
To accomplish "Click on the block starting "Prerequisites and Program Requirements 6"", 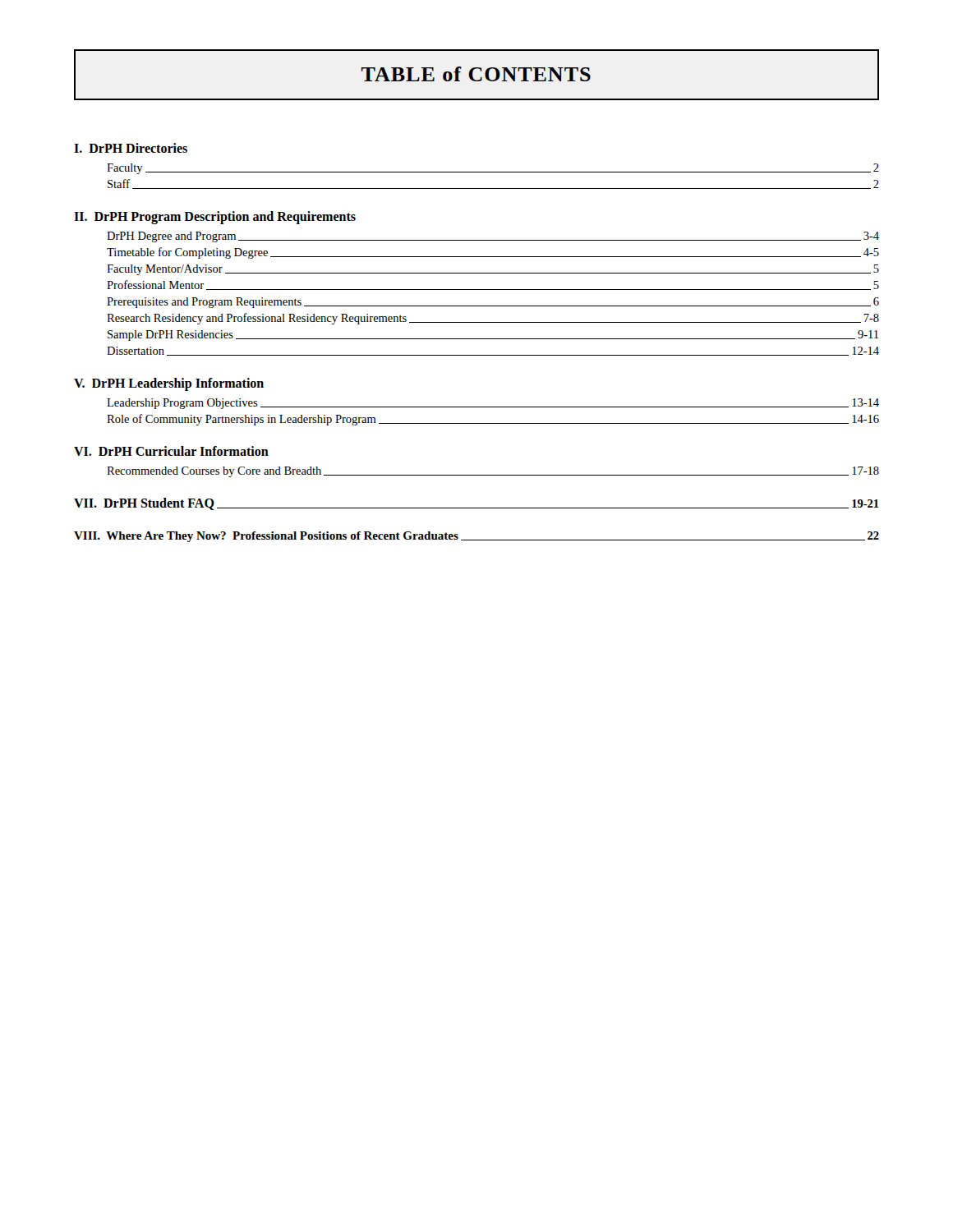I will click(493, 302).
